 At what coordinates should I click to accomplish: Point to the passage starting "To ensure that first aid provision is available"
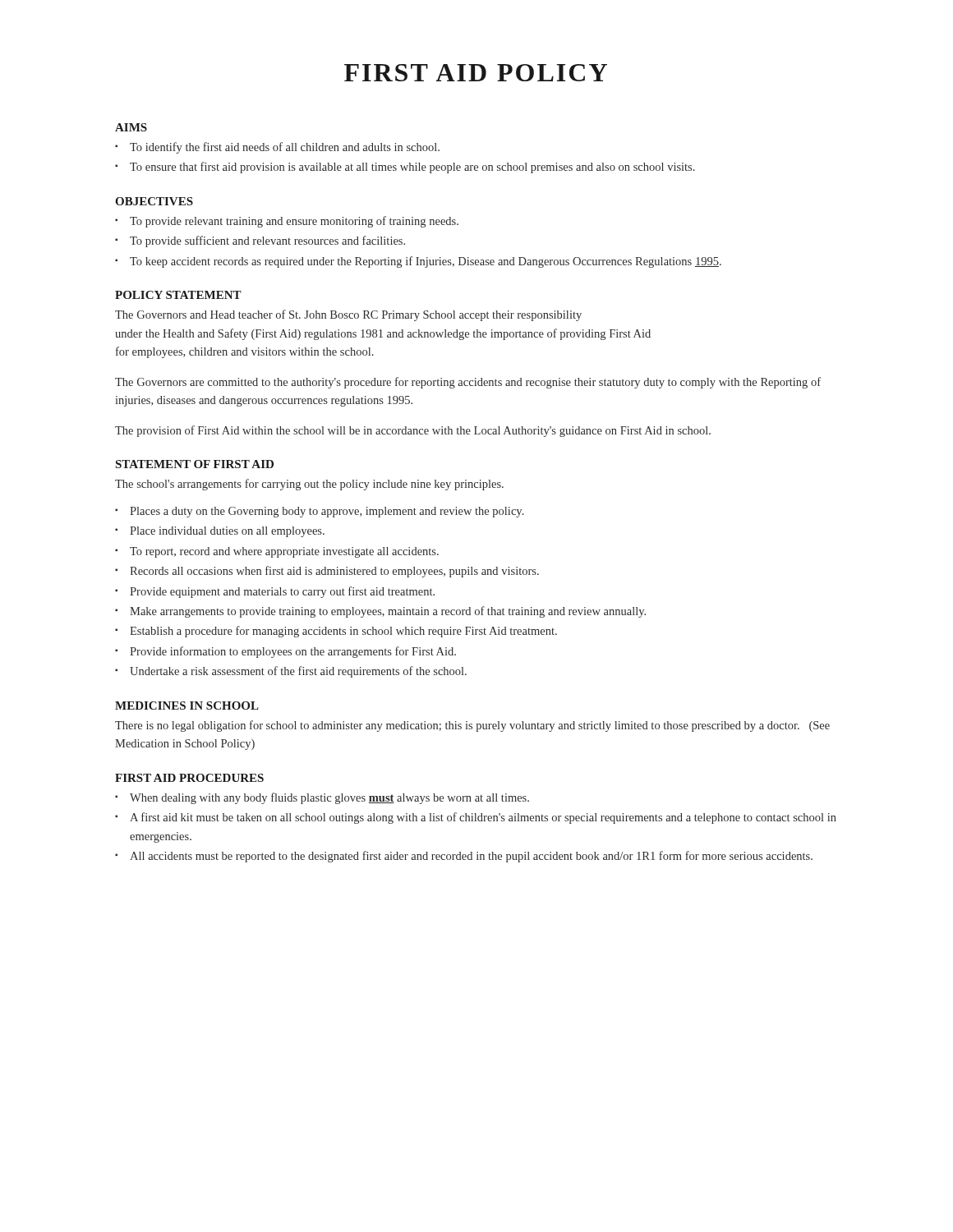click(x=413, y=167)
